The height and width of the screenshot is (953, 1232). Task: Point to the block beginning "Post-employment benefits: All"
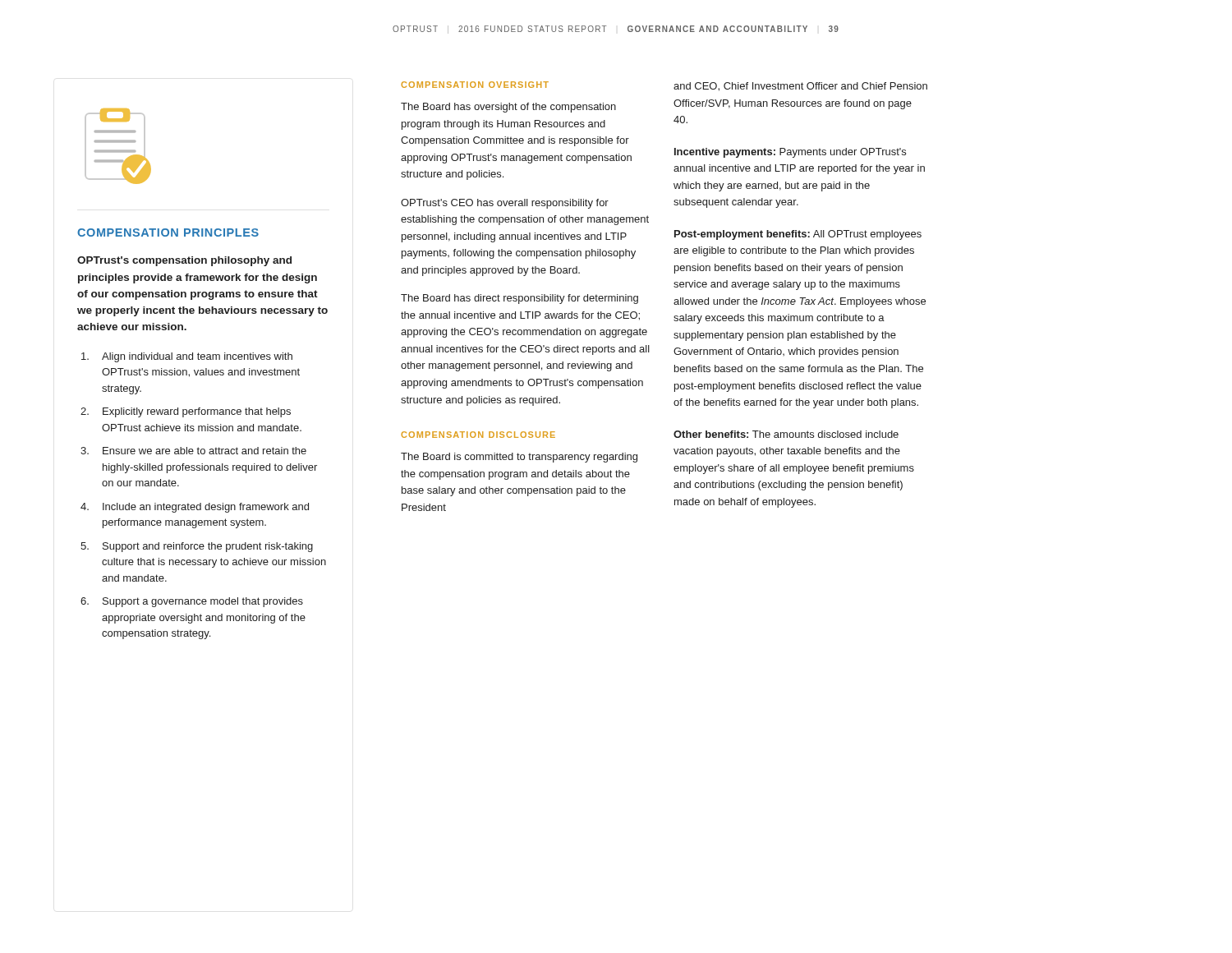[x=800, y=318]
